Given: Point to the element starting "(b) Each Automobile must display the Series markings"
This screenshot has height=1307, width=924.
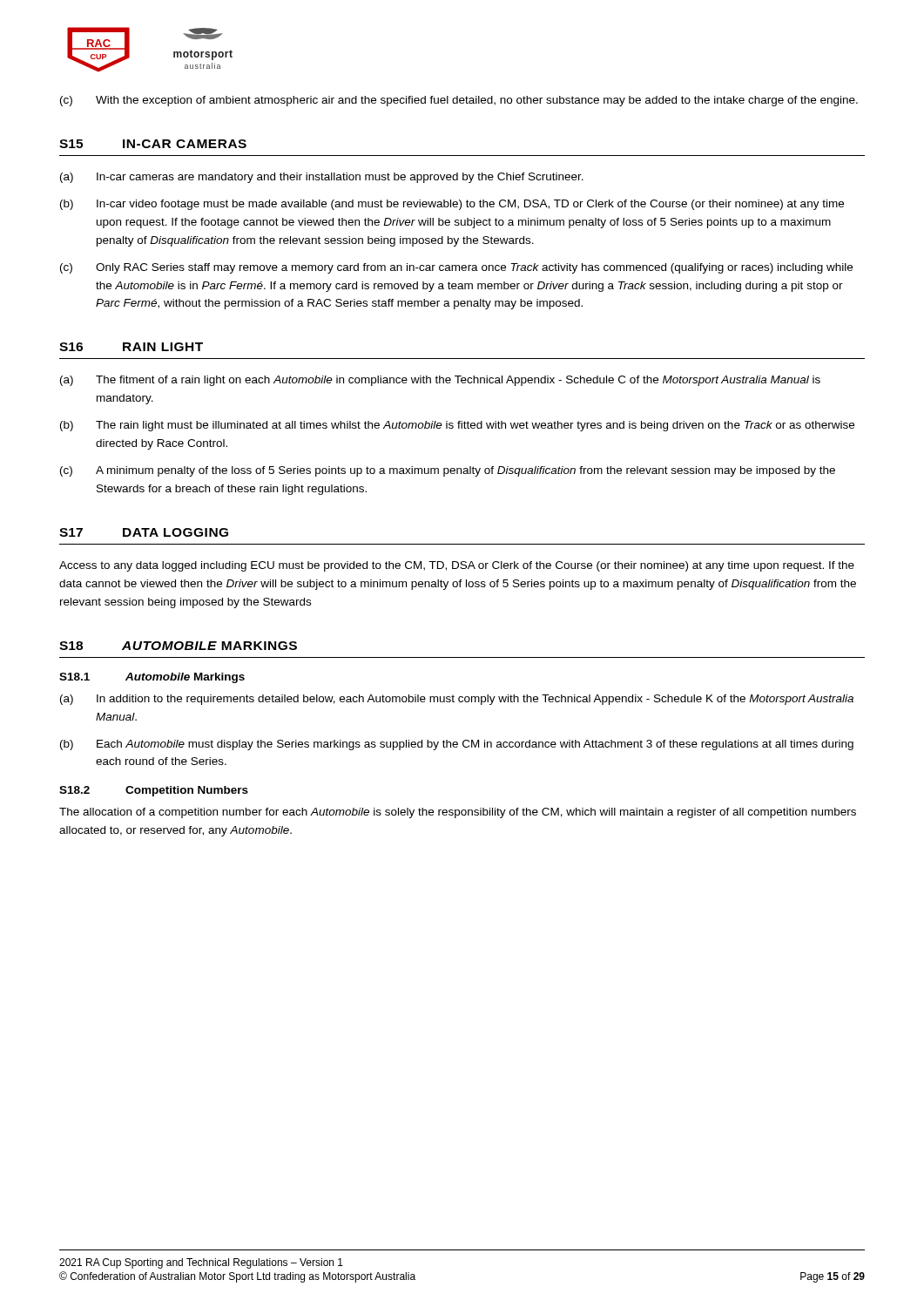Looking at the screenshot, I should pos(462,753).
